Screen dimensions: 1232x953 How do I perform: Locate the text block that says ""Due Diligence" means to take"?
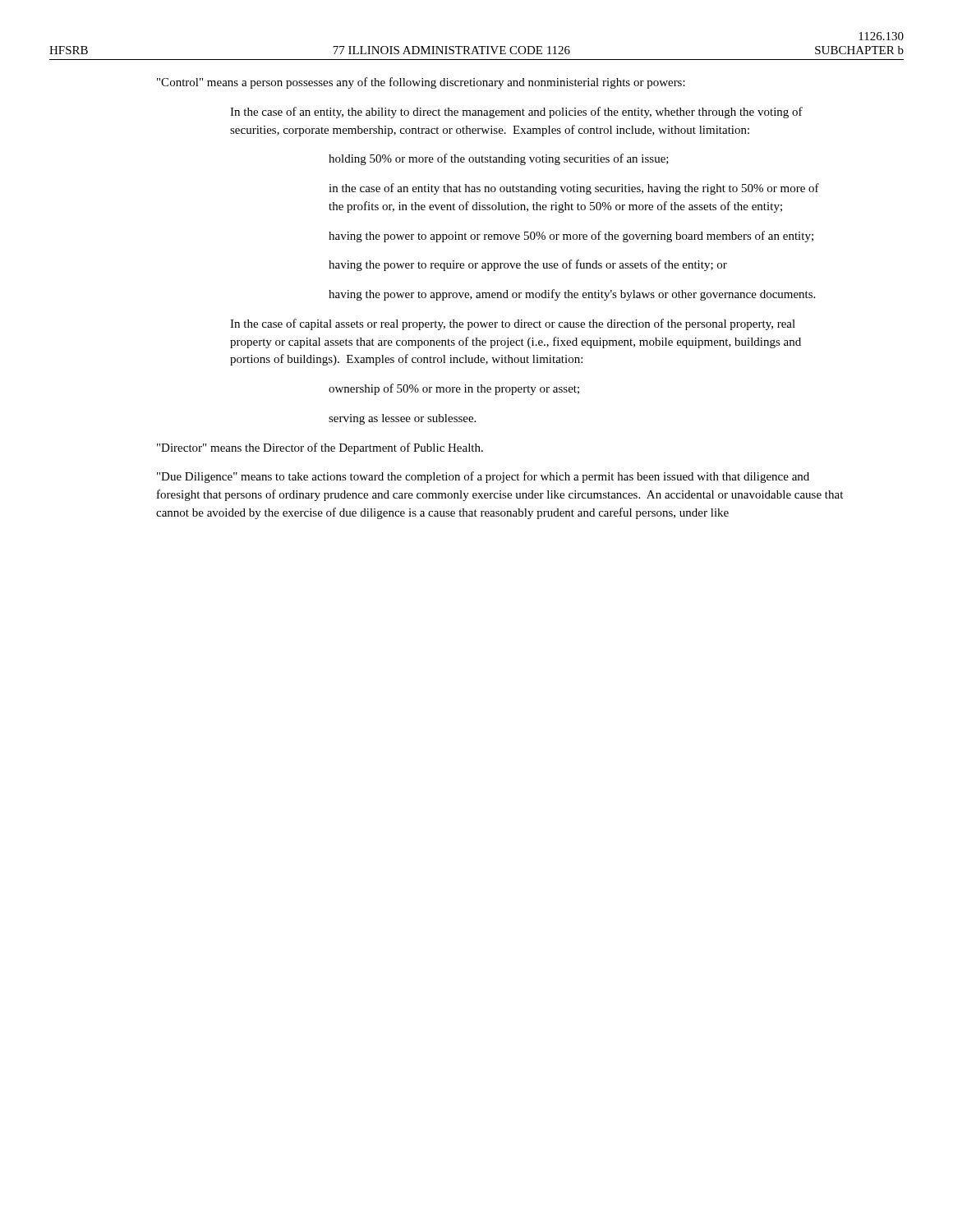(505, 495)
